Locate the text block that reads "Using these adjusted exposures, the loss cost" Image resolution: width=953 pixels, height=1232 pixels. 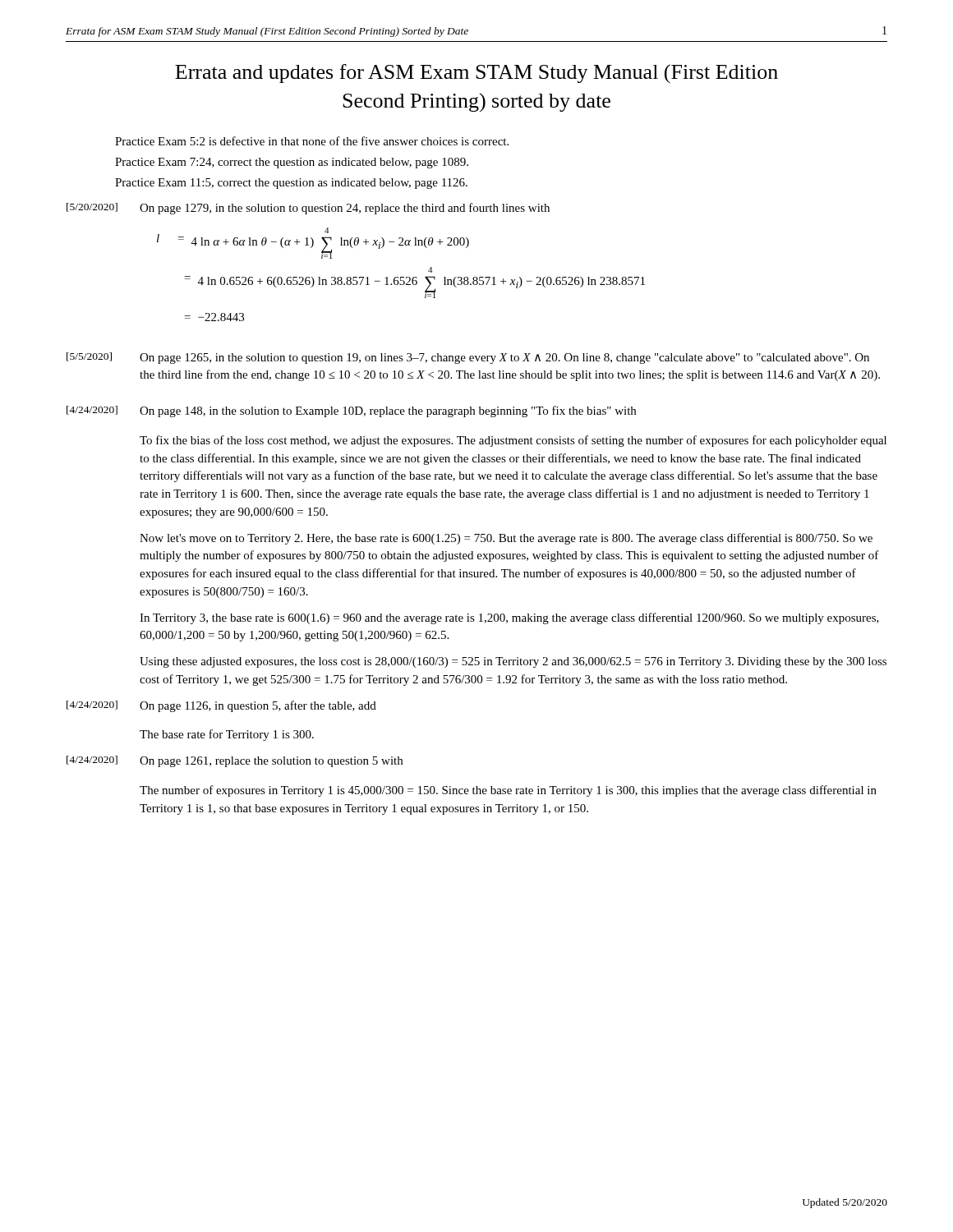coord(513,670)
